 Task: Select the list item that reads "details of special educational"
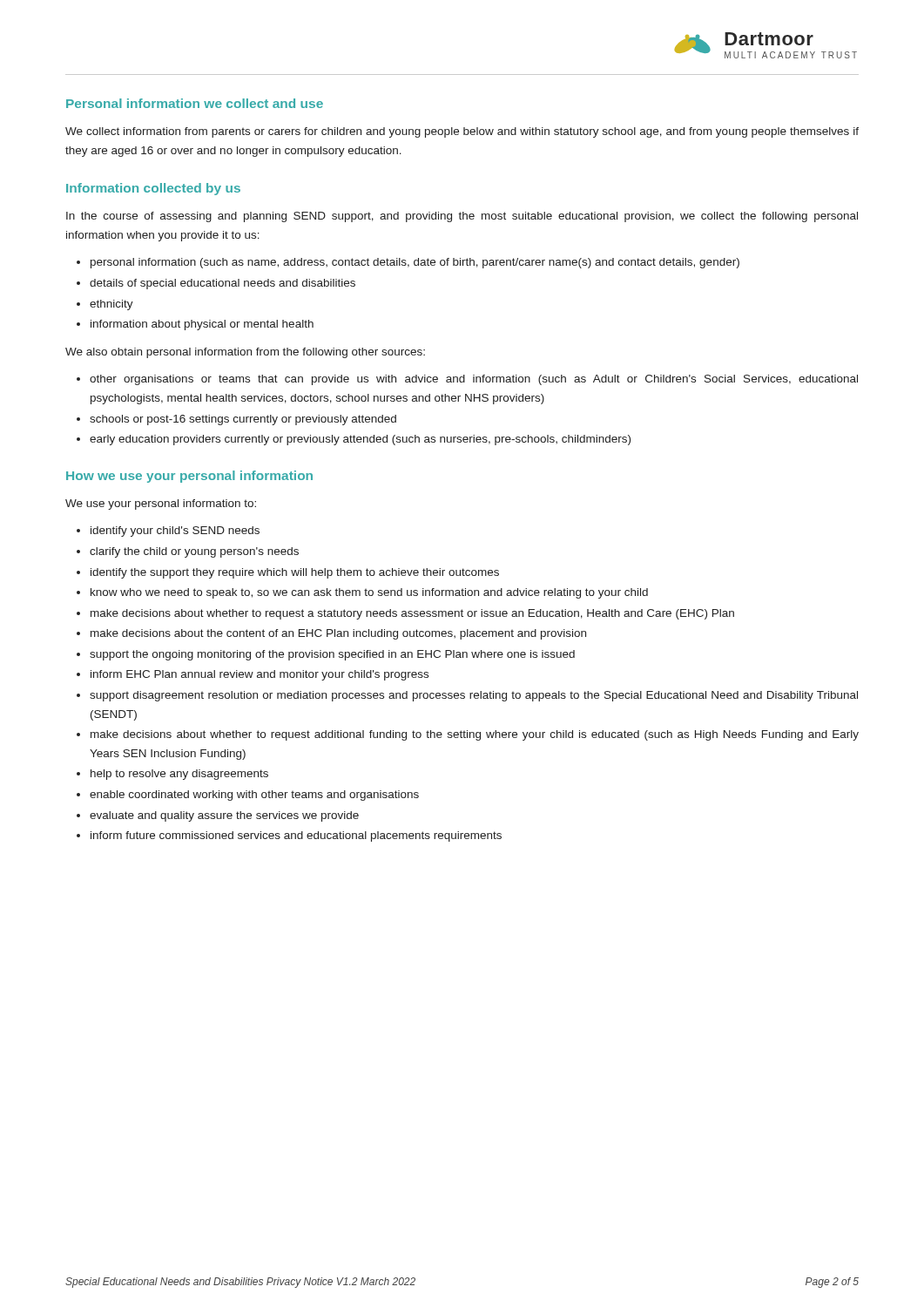[223, 283]
